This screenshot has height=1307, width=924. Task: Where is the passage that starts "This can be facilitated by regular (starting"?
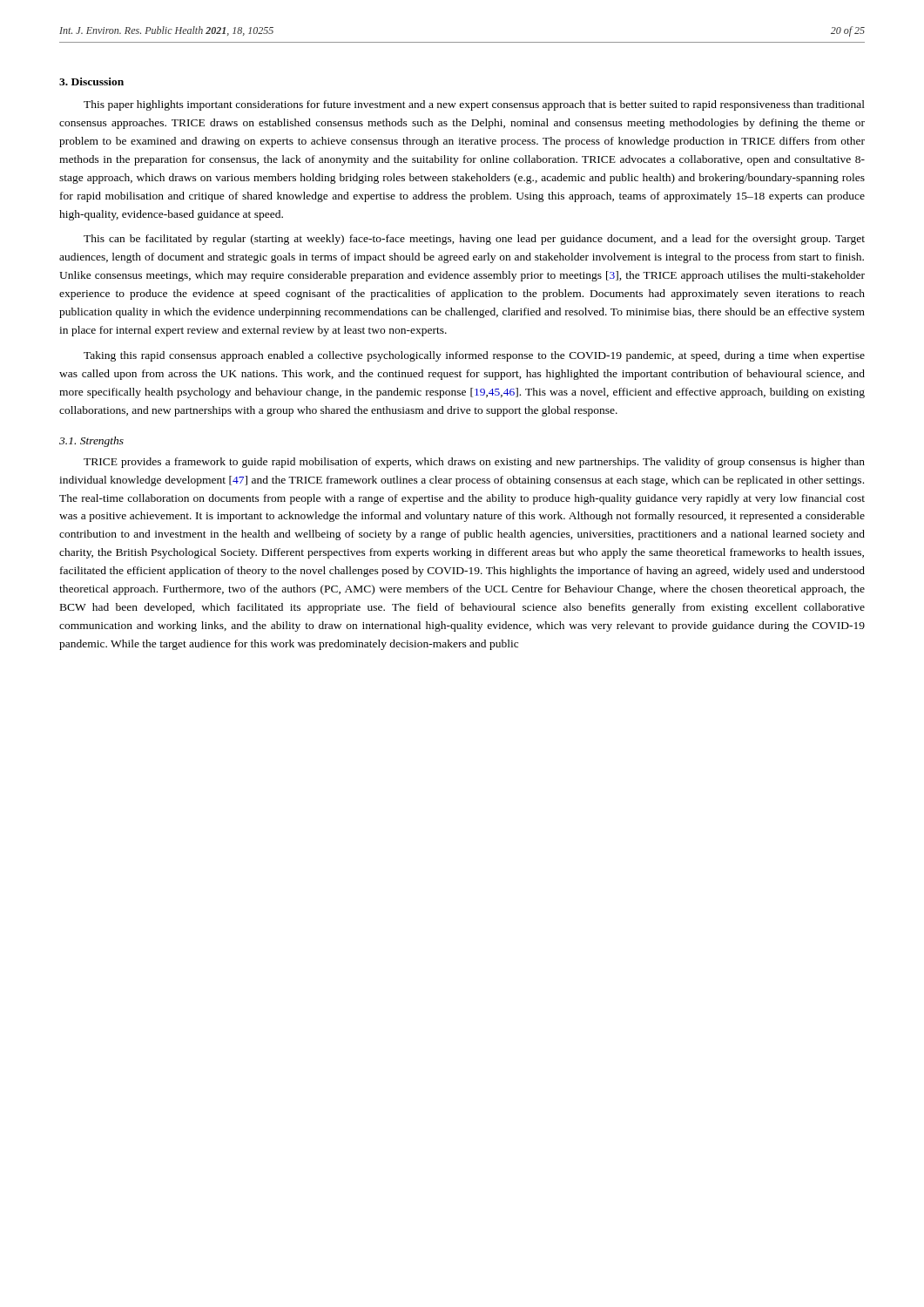(x=462, y=285)
